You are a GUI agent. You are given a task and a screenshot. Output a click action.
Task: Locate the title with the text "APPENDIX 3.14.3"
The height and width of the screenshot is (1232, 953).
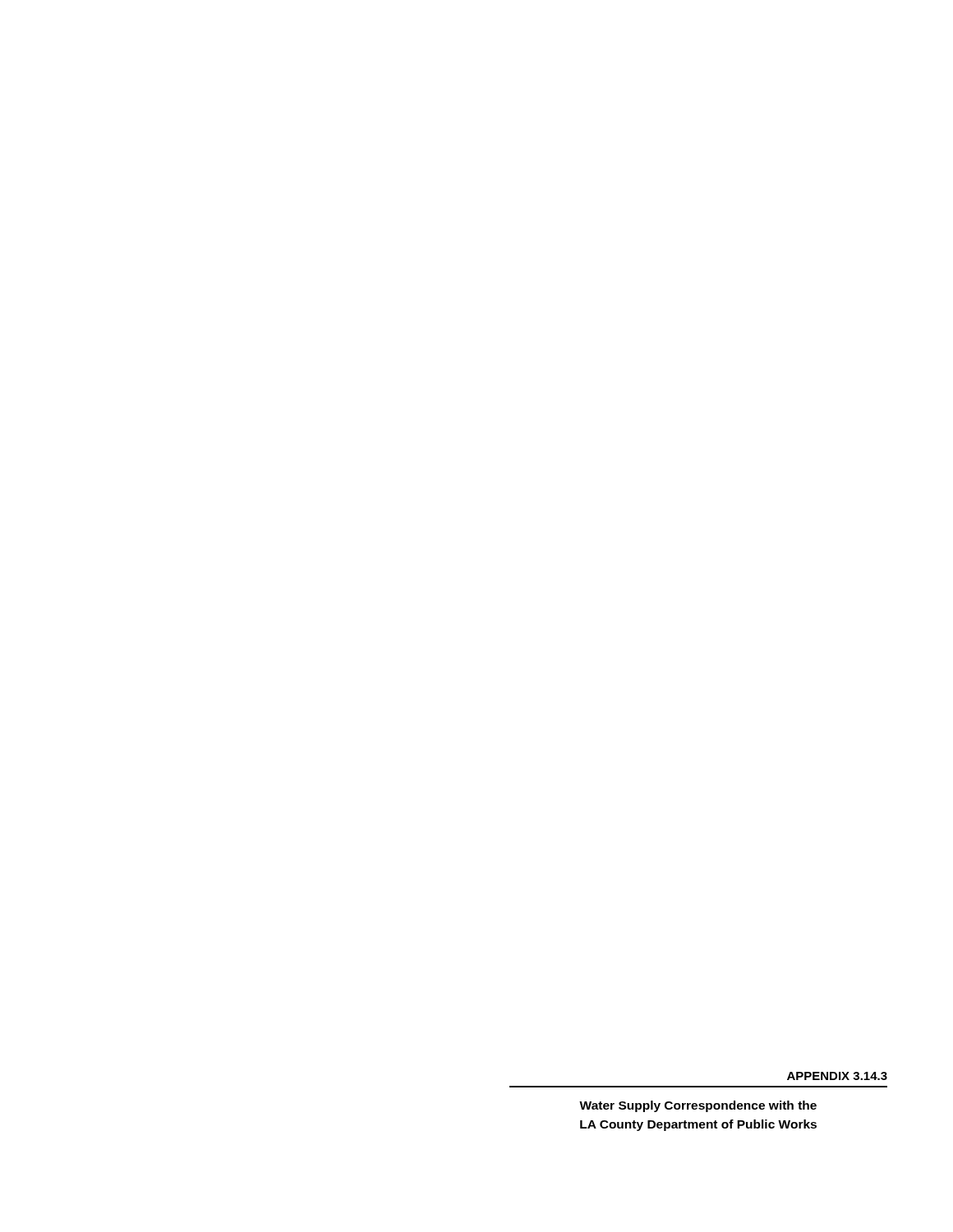(x=837, y=1075)
